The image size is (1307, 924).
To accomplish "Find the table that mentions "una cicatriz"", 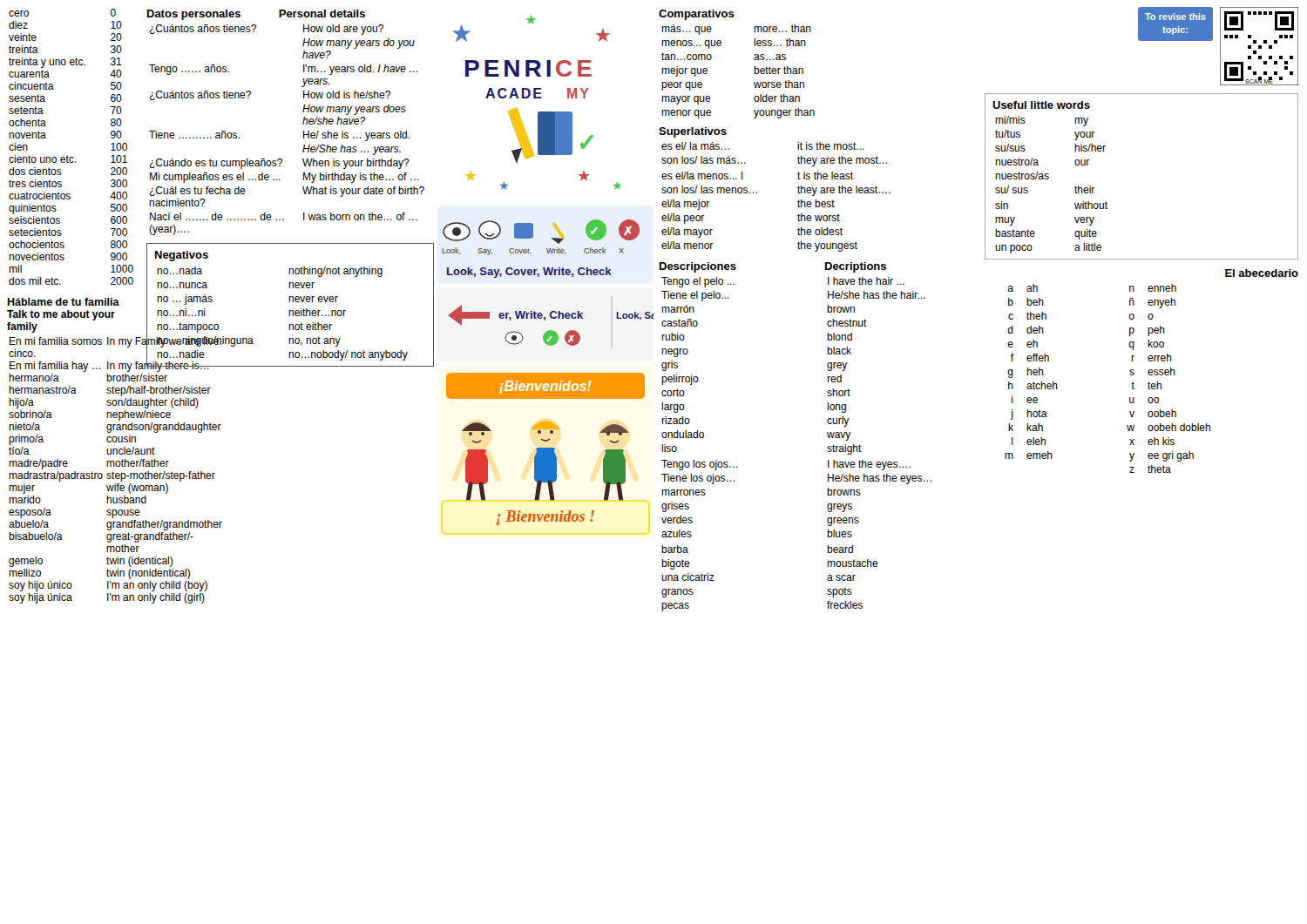I will coord(737,443).
